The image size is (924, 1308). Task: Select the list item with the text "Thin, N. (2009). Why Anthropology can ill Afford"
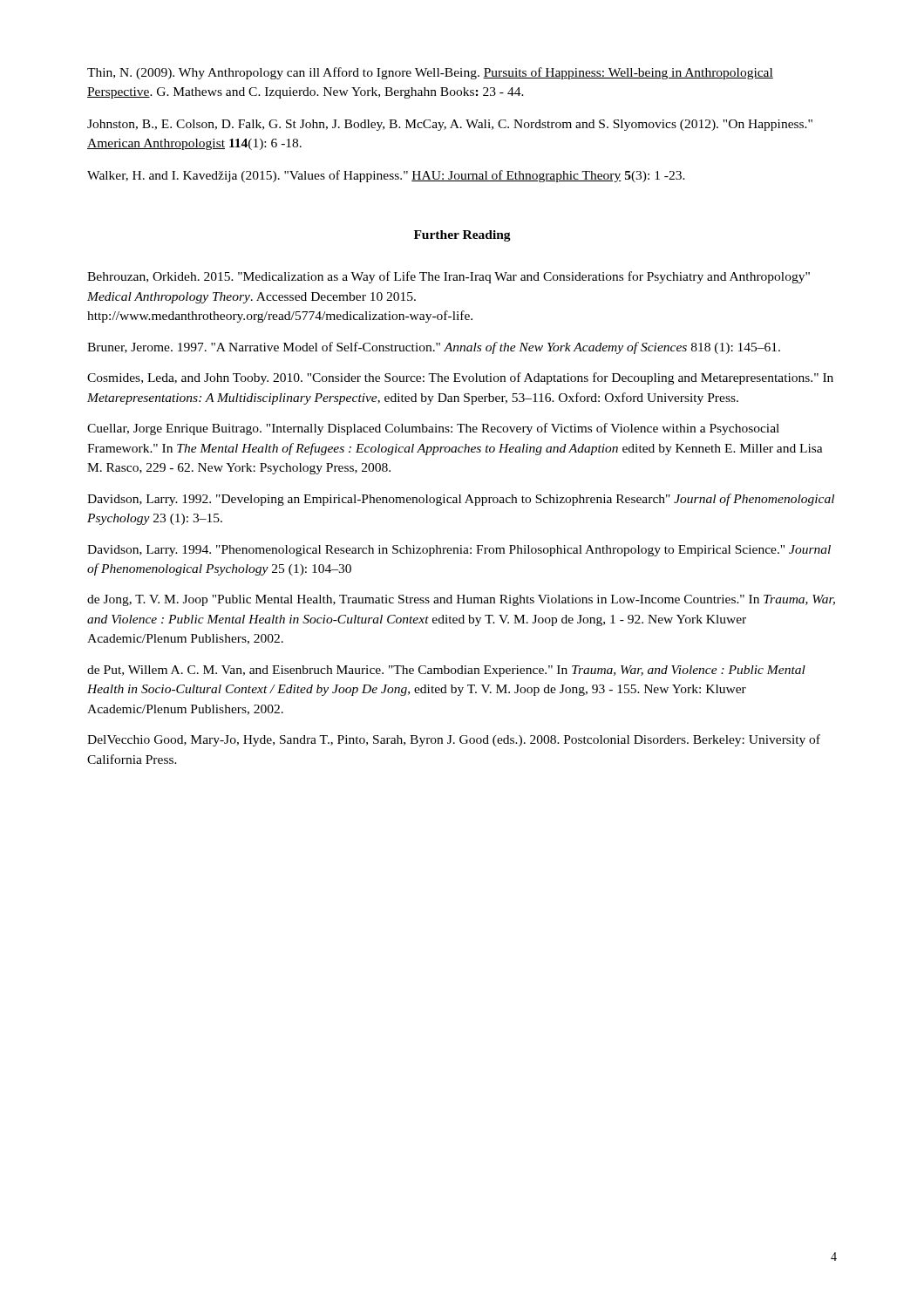[430, 82]
